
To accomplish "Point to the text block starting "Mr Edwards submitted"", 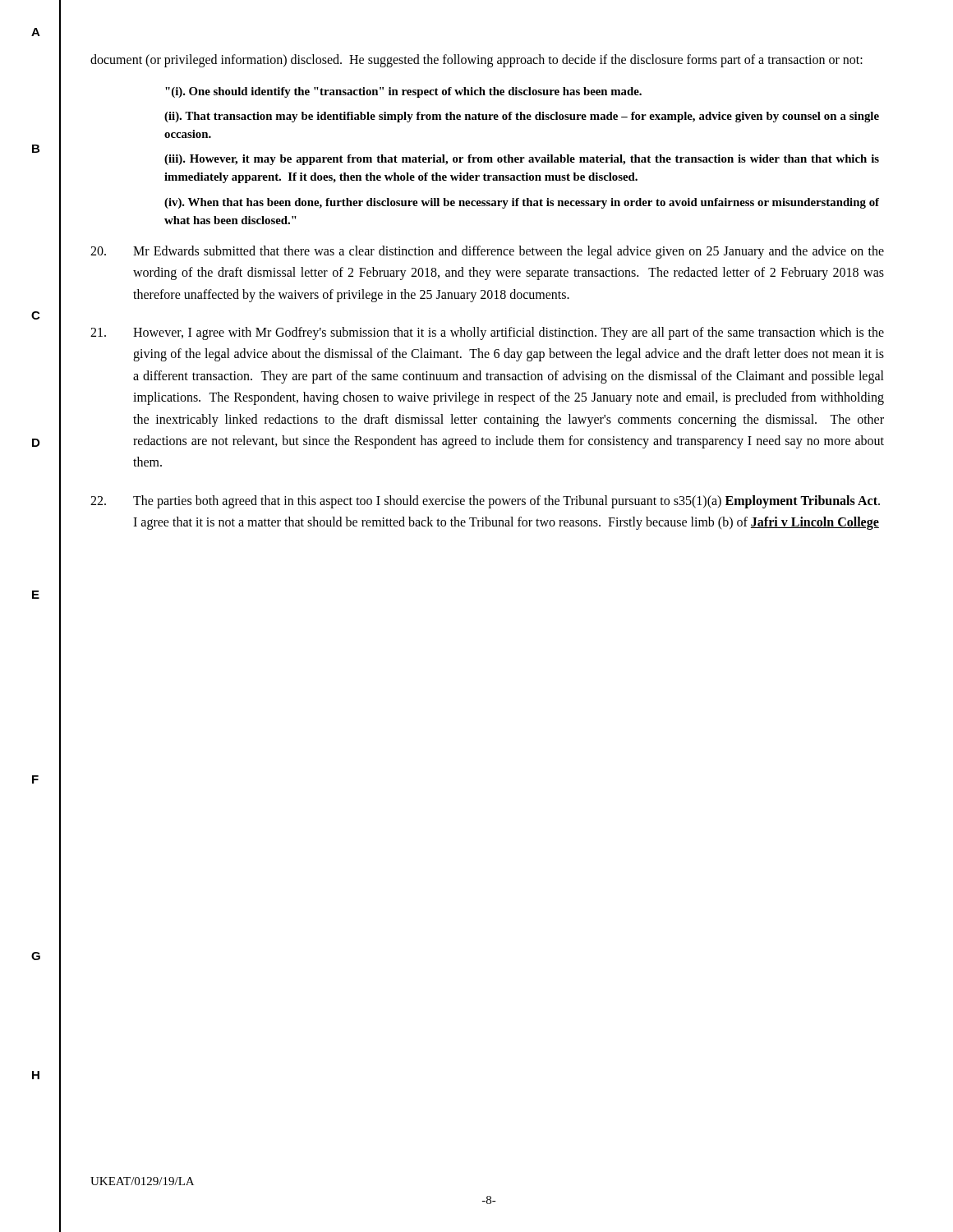I will (487, 273).
